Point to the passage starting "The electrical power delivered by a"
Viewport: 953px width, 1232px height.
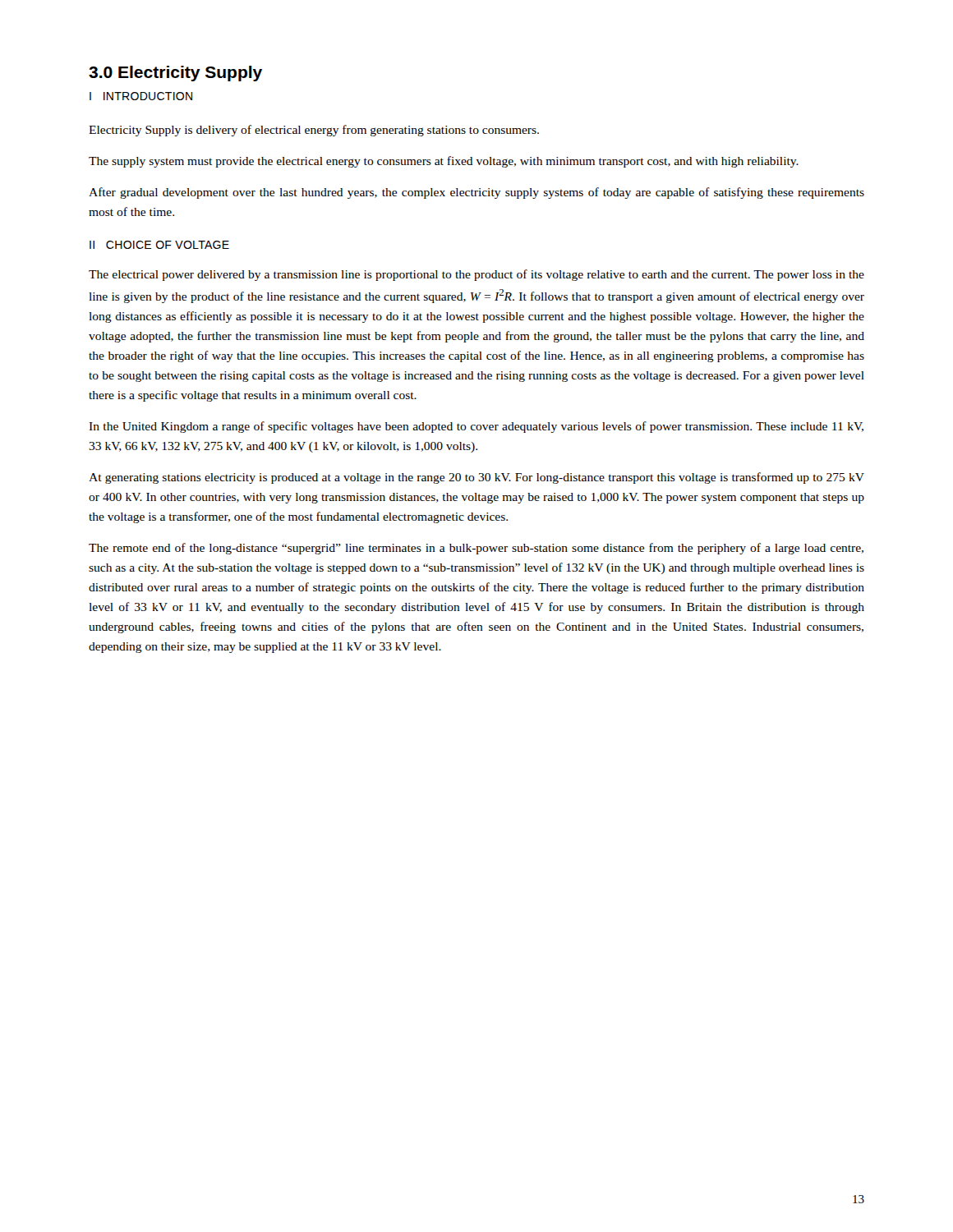pyautogui.click(x=476, y=334)
